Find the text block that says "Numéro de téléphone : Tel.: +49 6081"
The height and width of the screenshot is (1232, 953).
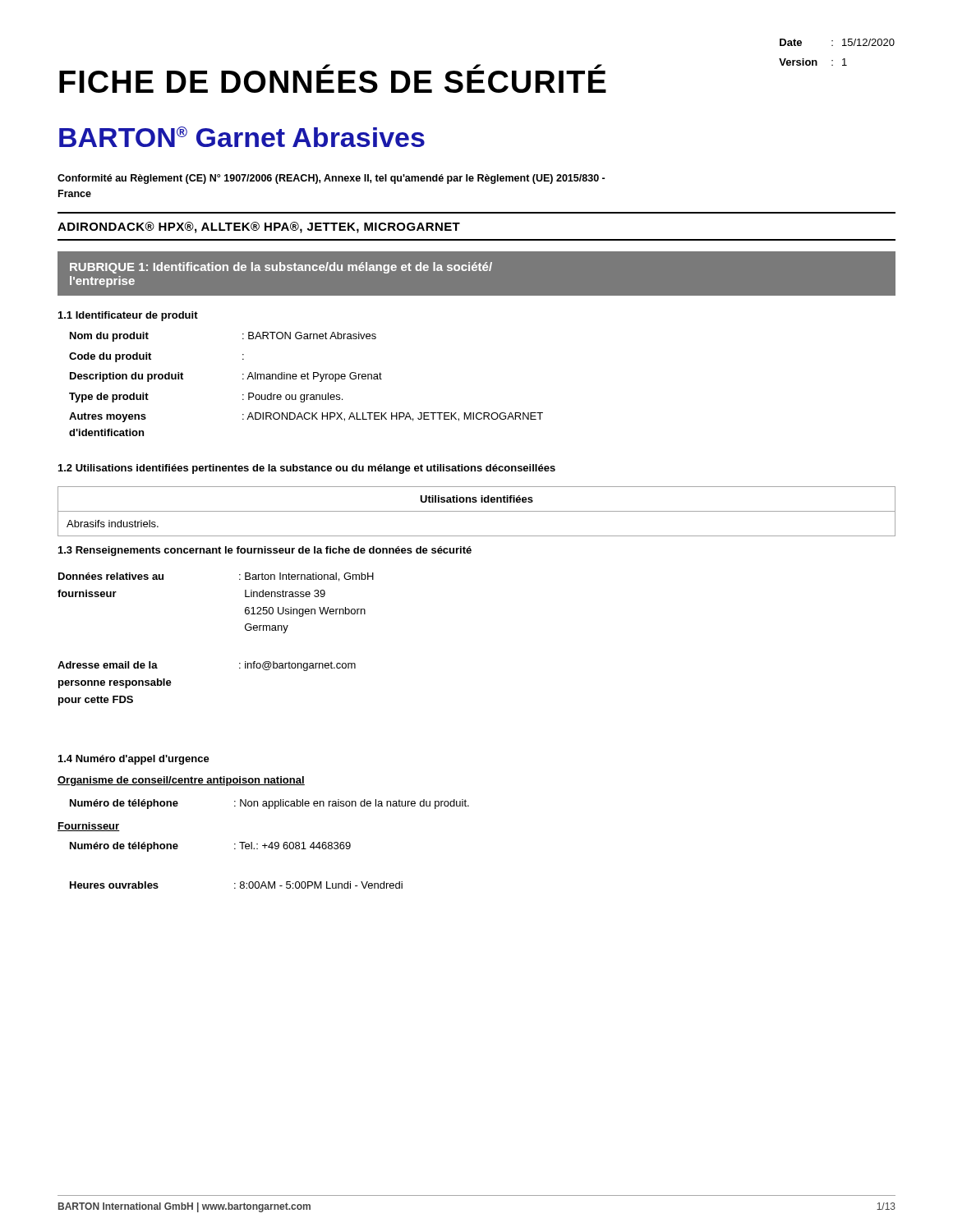pyautogui.click(x=122, y=846)
